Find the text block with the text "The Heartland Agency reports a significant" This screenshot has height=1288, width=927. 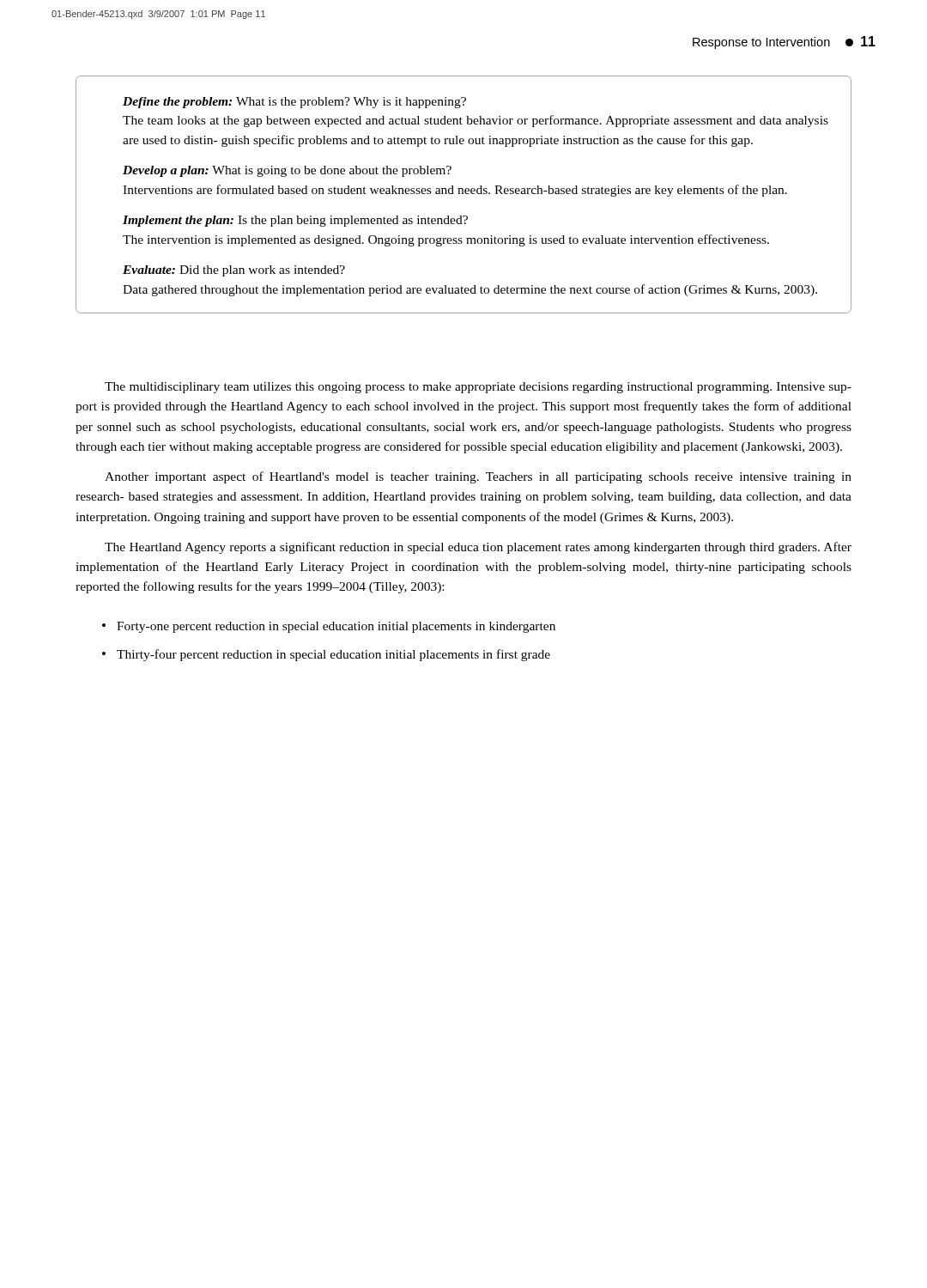pyautogui.click(x=464, y=566)
